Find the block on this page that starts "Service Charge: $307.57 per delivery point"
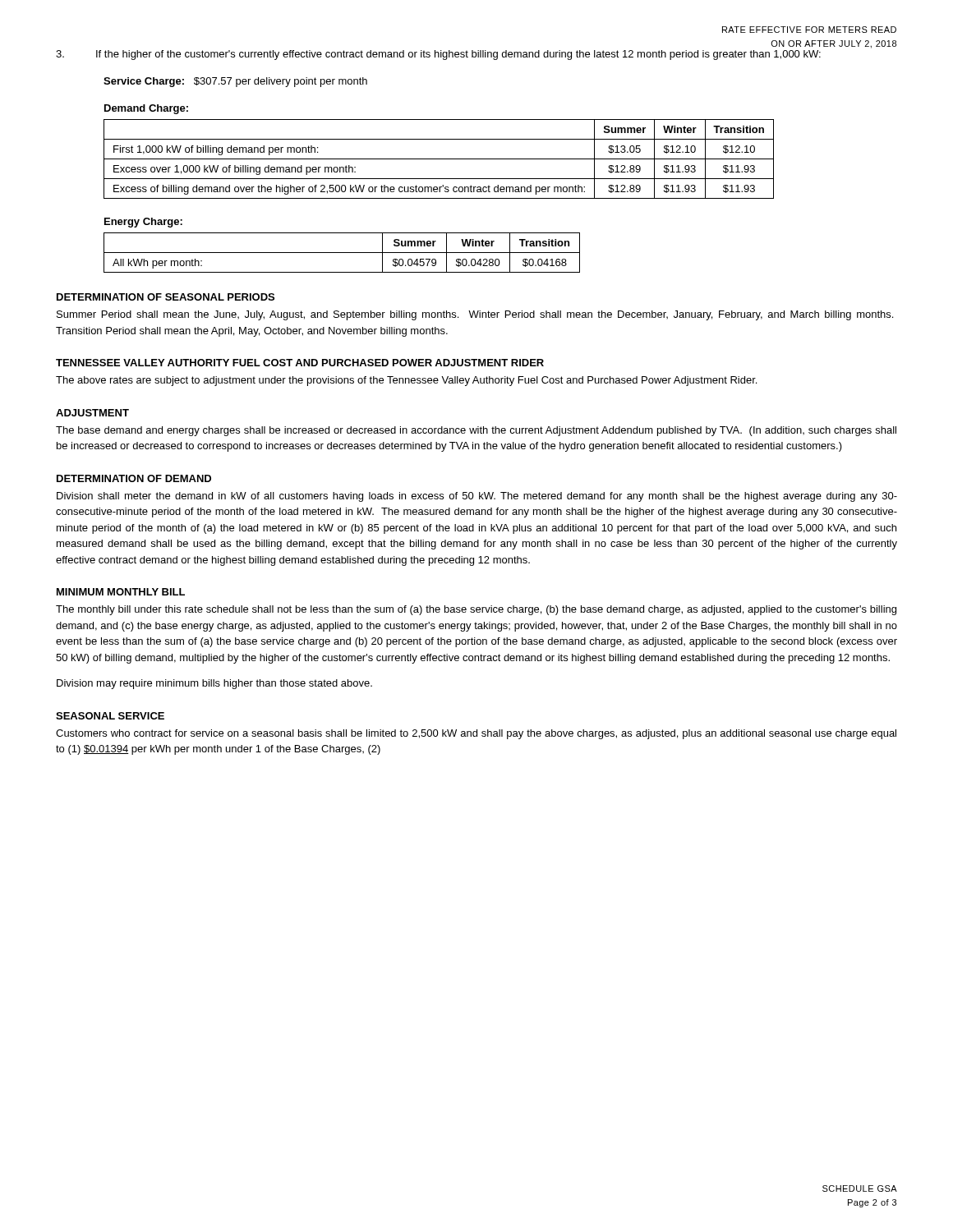 (x=236, y=81)
